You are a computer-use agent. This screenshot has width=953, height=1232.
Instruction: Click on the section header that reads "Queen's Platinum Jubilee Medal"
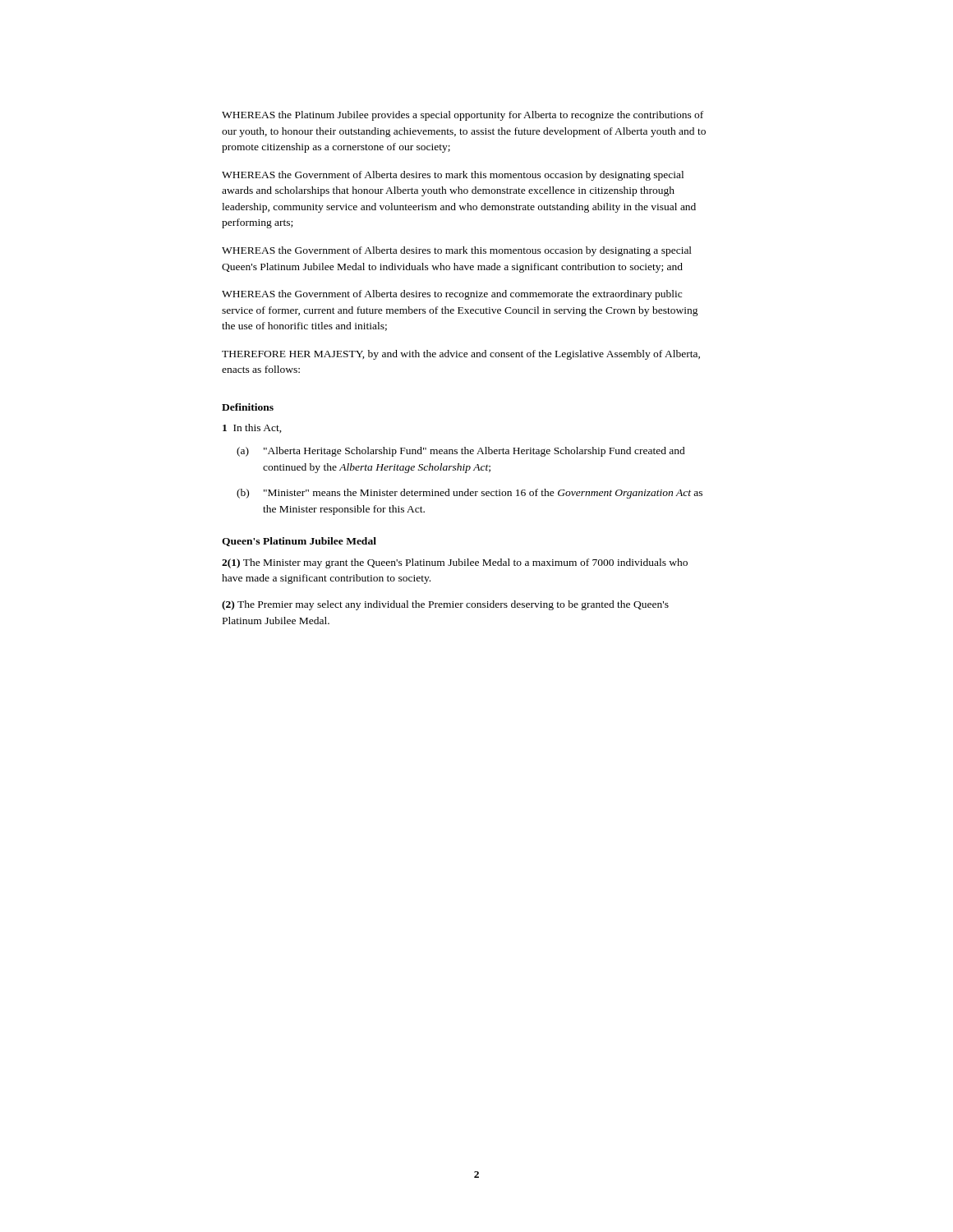(299, 541)
